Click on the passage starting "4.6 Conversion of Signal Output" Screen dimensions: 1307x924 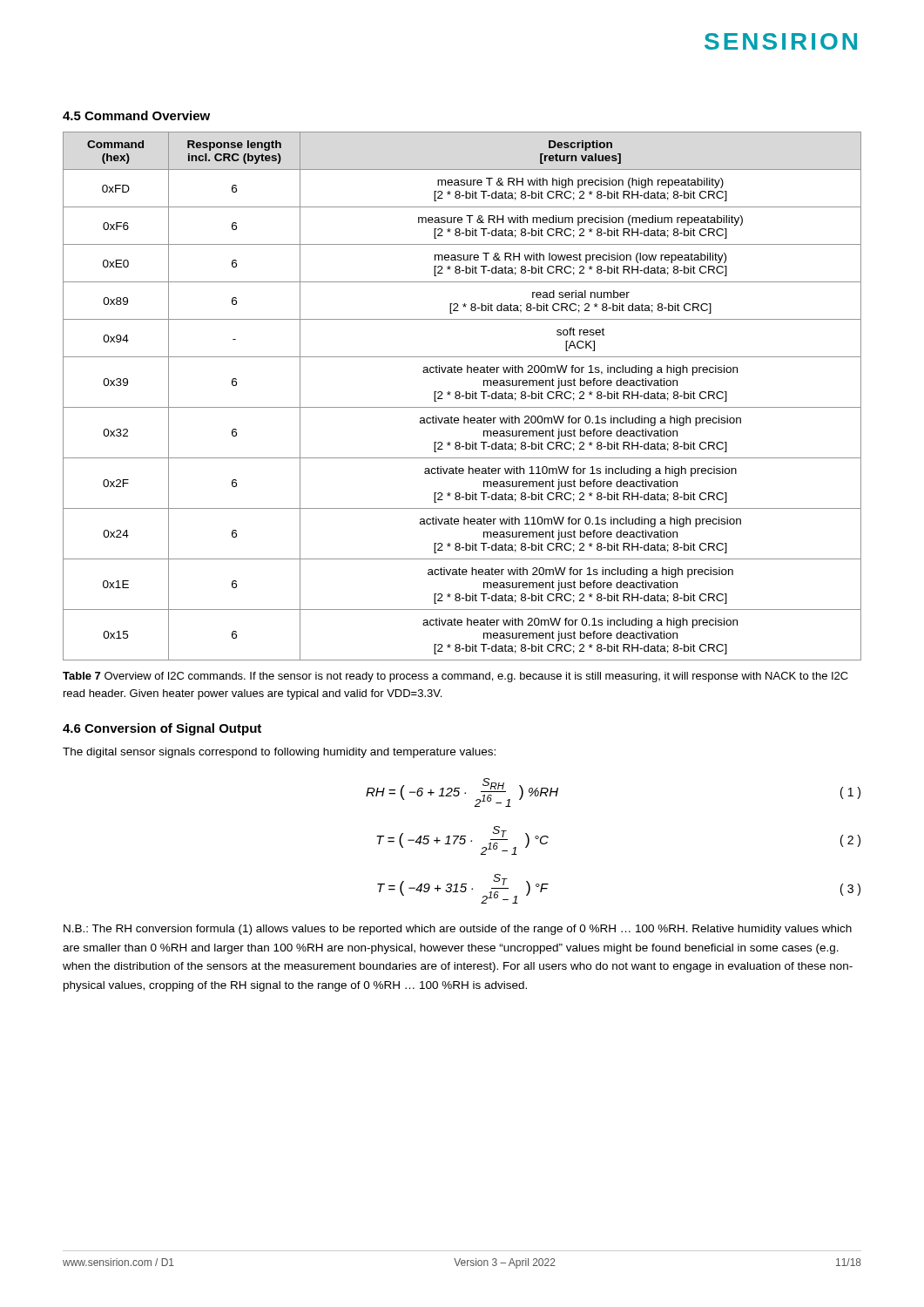162,728
